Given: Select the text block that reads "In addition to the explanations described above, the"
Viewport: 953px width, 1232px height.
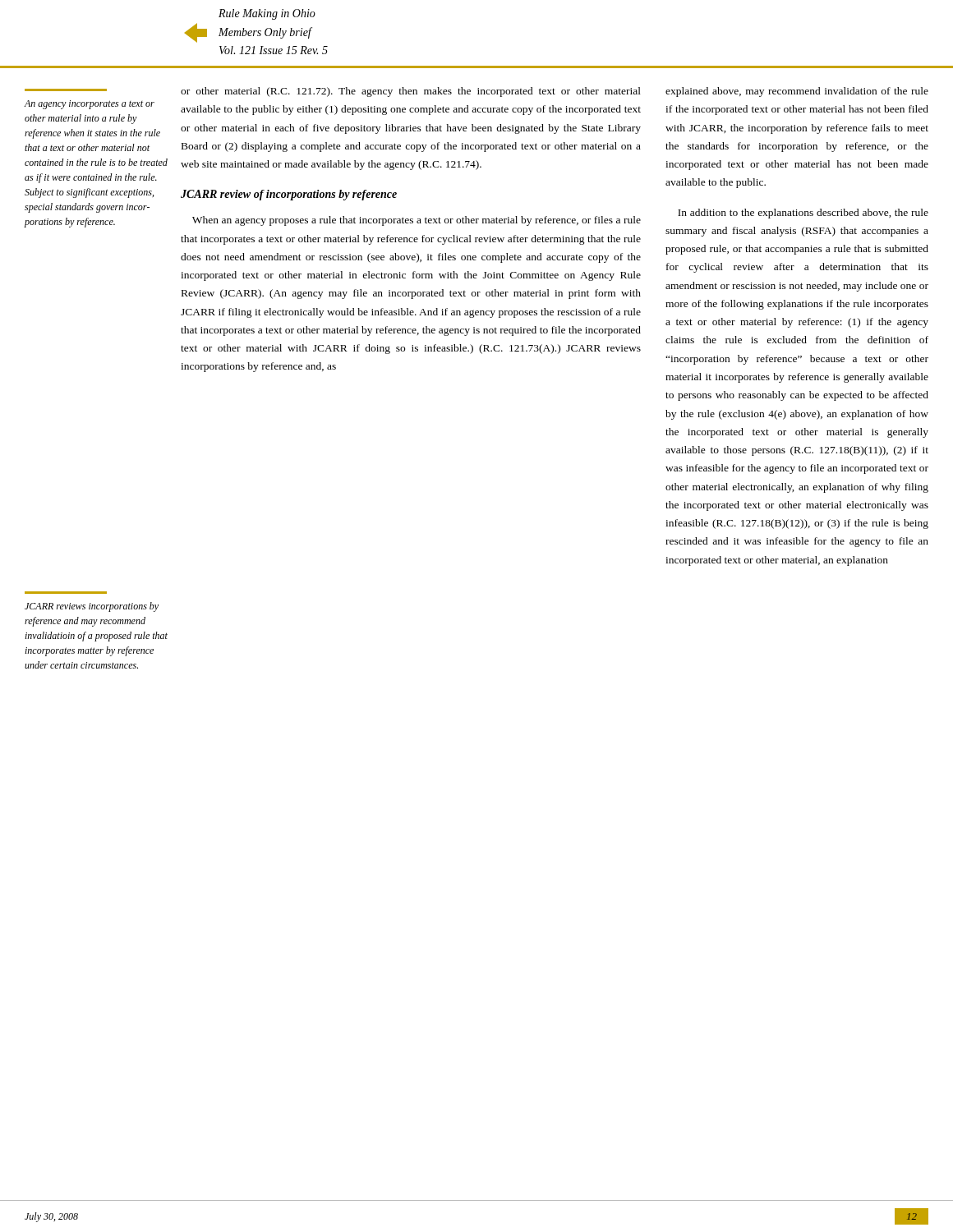Looking at the screenshot, I should tap(797, 386).
